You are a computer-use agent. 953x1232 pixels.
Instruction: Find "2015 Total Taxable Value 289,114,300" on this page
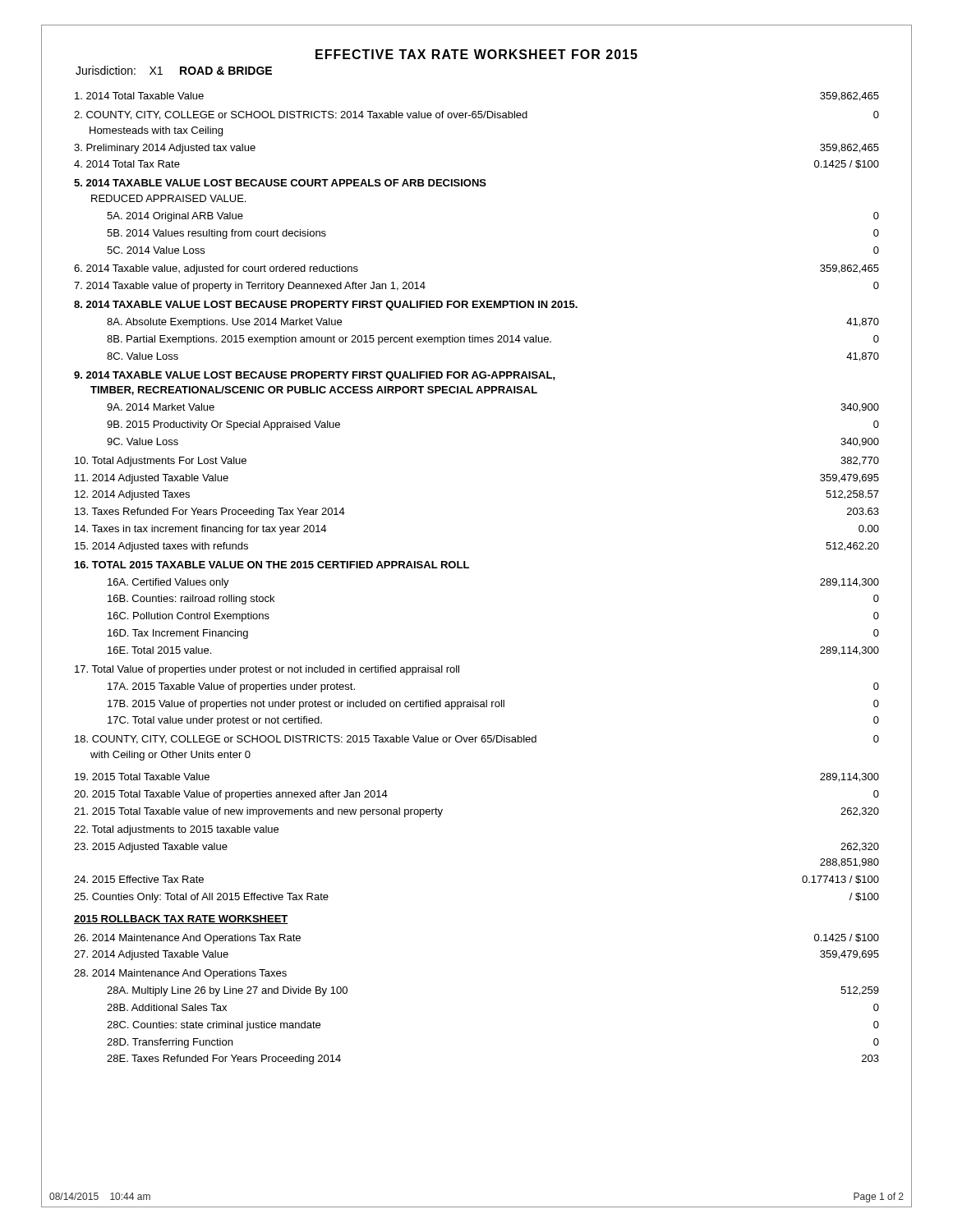(x=135, y=777)
